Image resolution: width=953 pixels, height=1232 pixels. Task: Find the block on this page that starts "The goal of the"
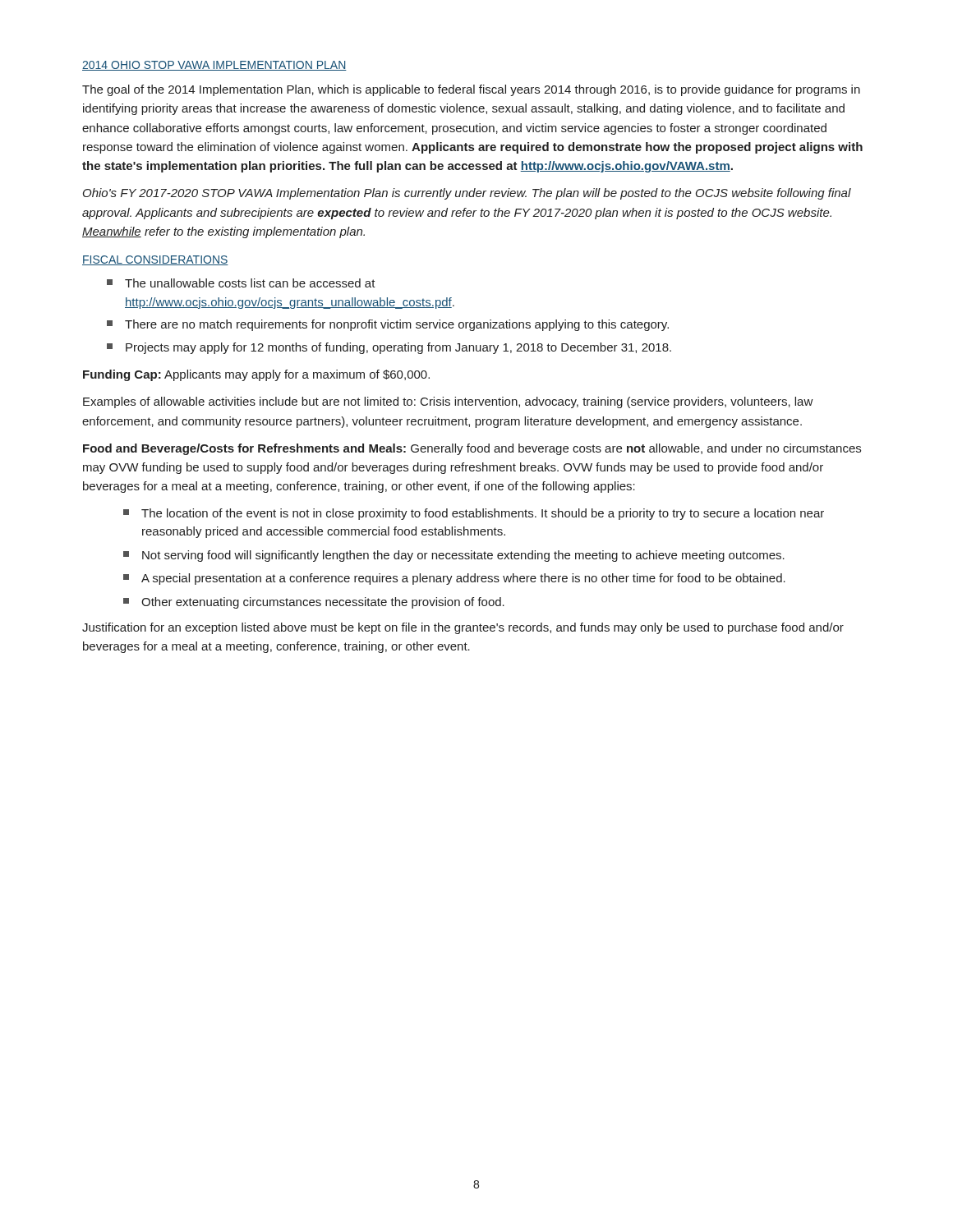coord(472,127)
